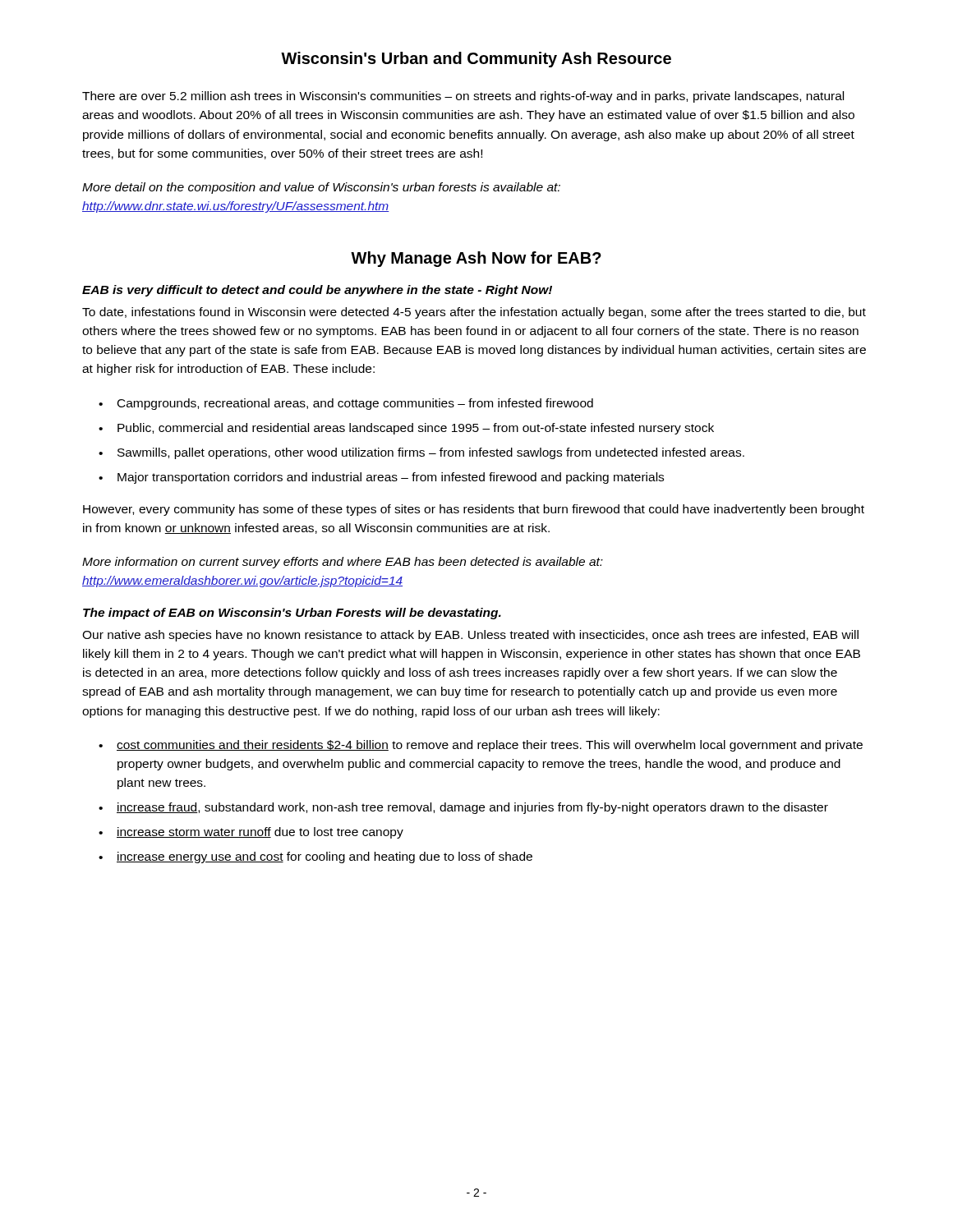Locate the passage starting "• Campgrounds, recreational areas, and cottage"

pos(485,403)
